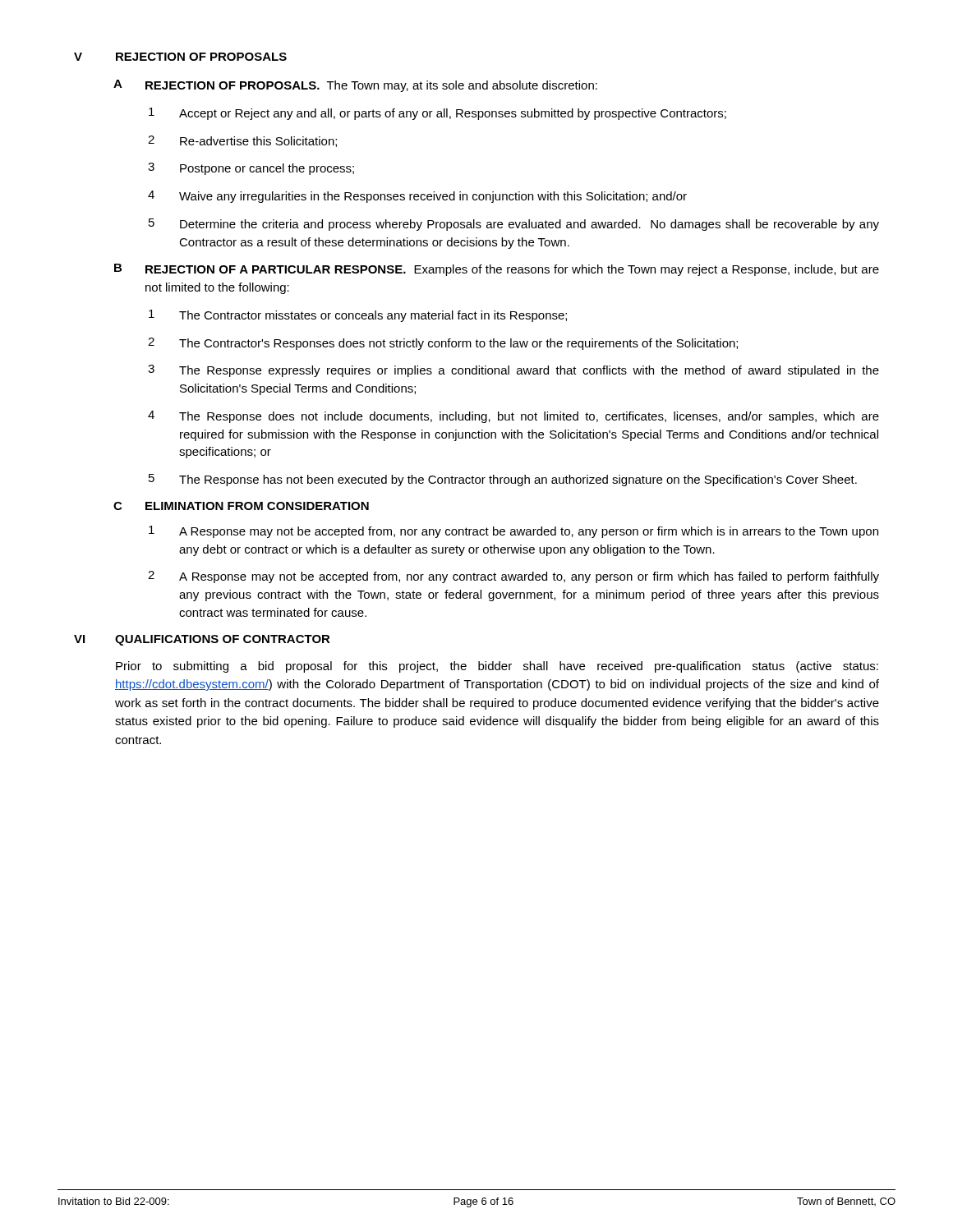Select the region starting "VI QUALIFICATIONS OF CONTRACTOR"
953x1232 pixels.
(202, 638)
